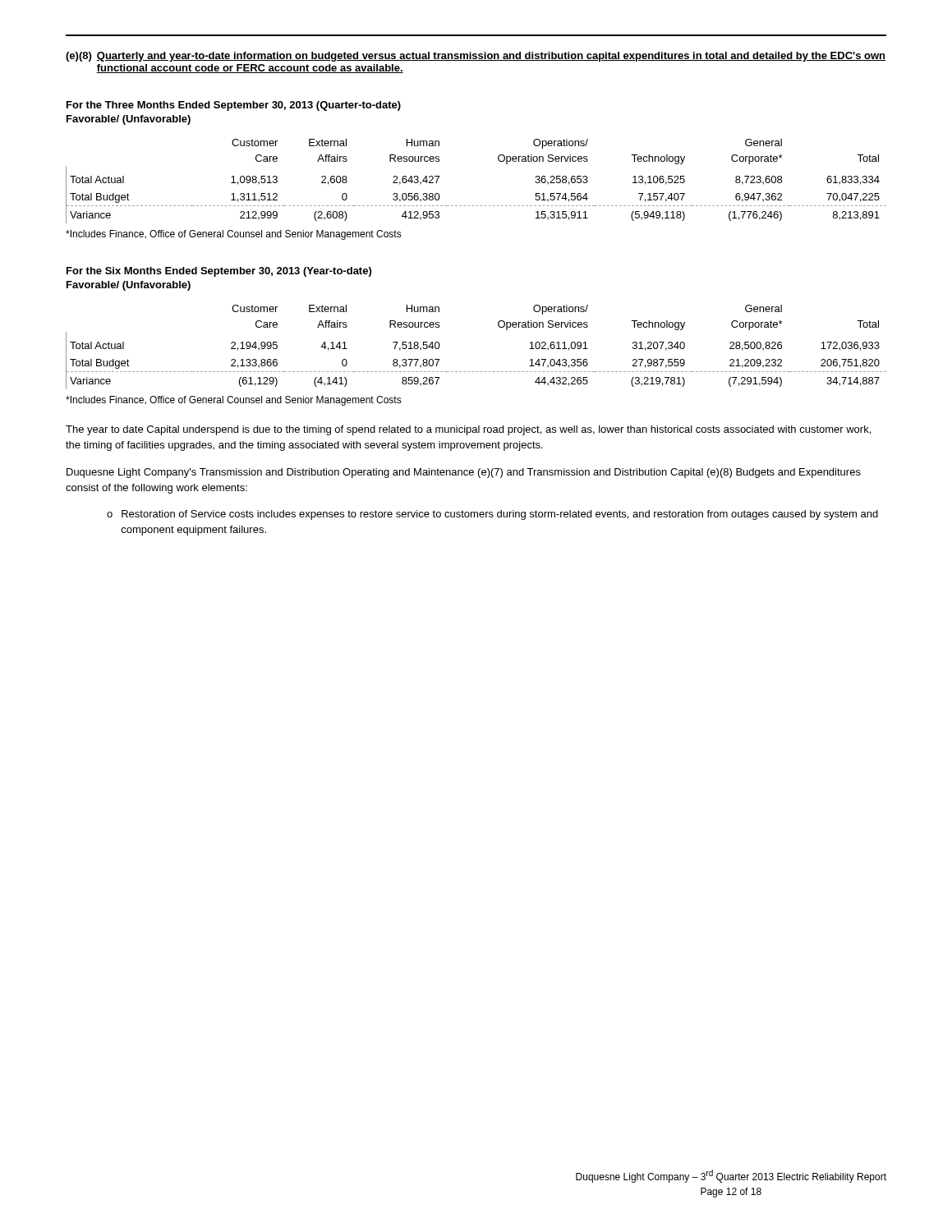Click a section header
The image size is (952, 1232).
point(476,62)
